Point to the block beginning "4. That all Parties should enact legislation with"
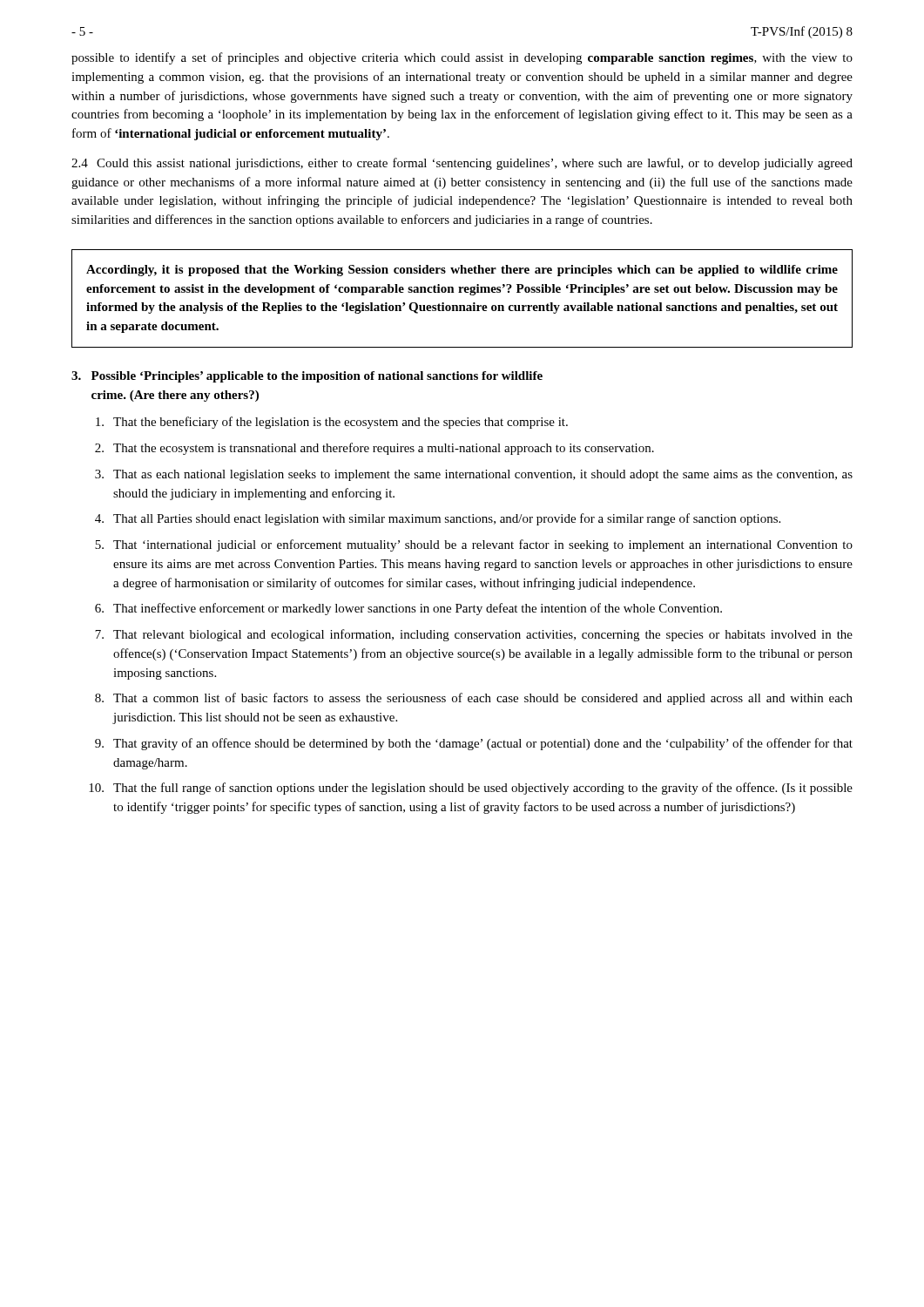924x1307 pixels. point(462,519)
